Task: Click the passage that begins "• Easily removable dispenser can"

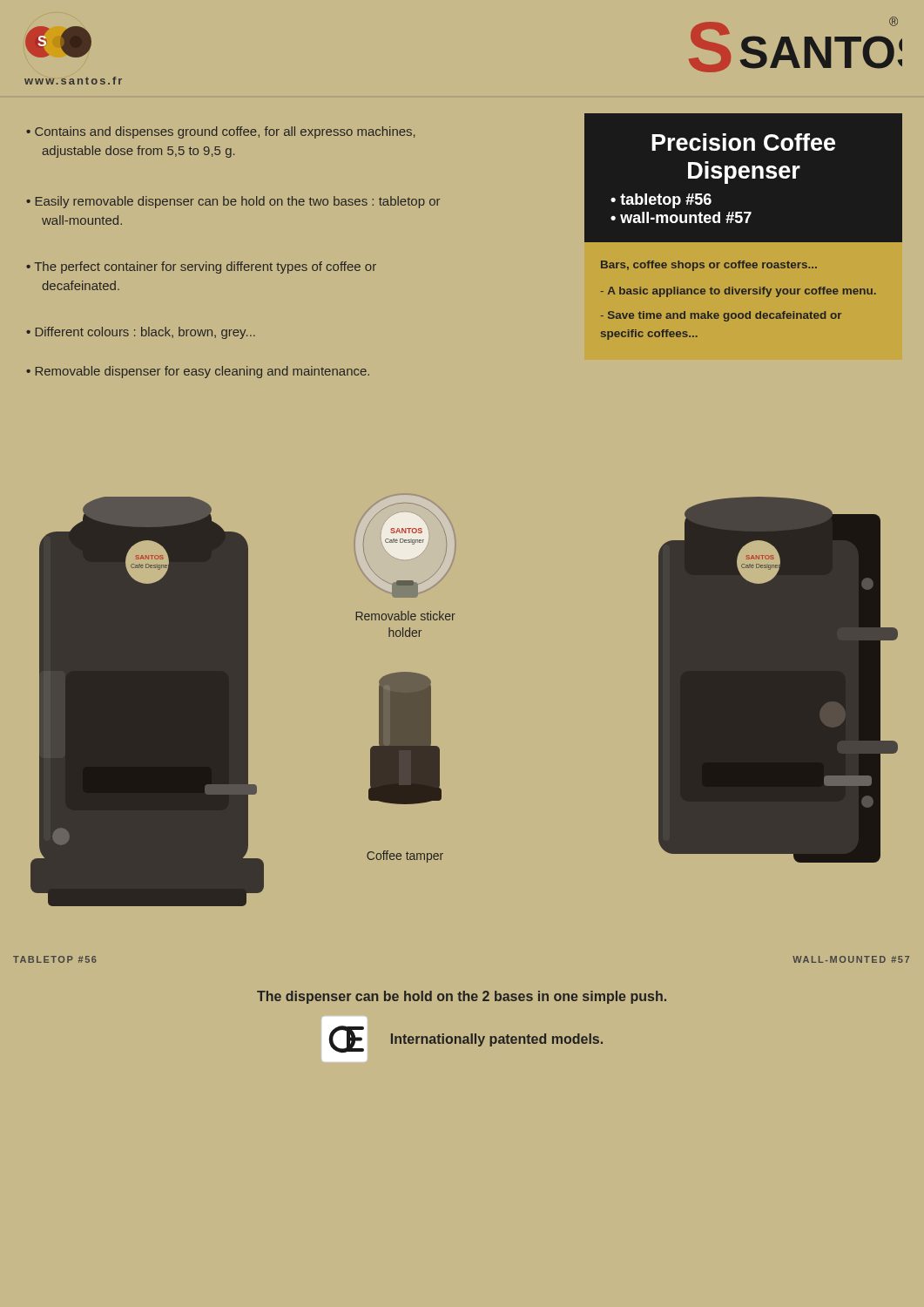Action: [233, 210]
